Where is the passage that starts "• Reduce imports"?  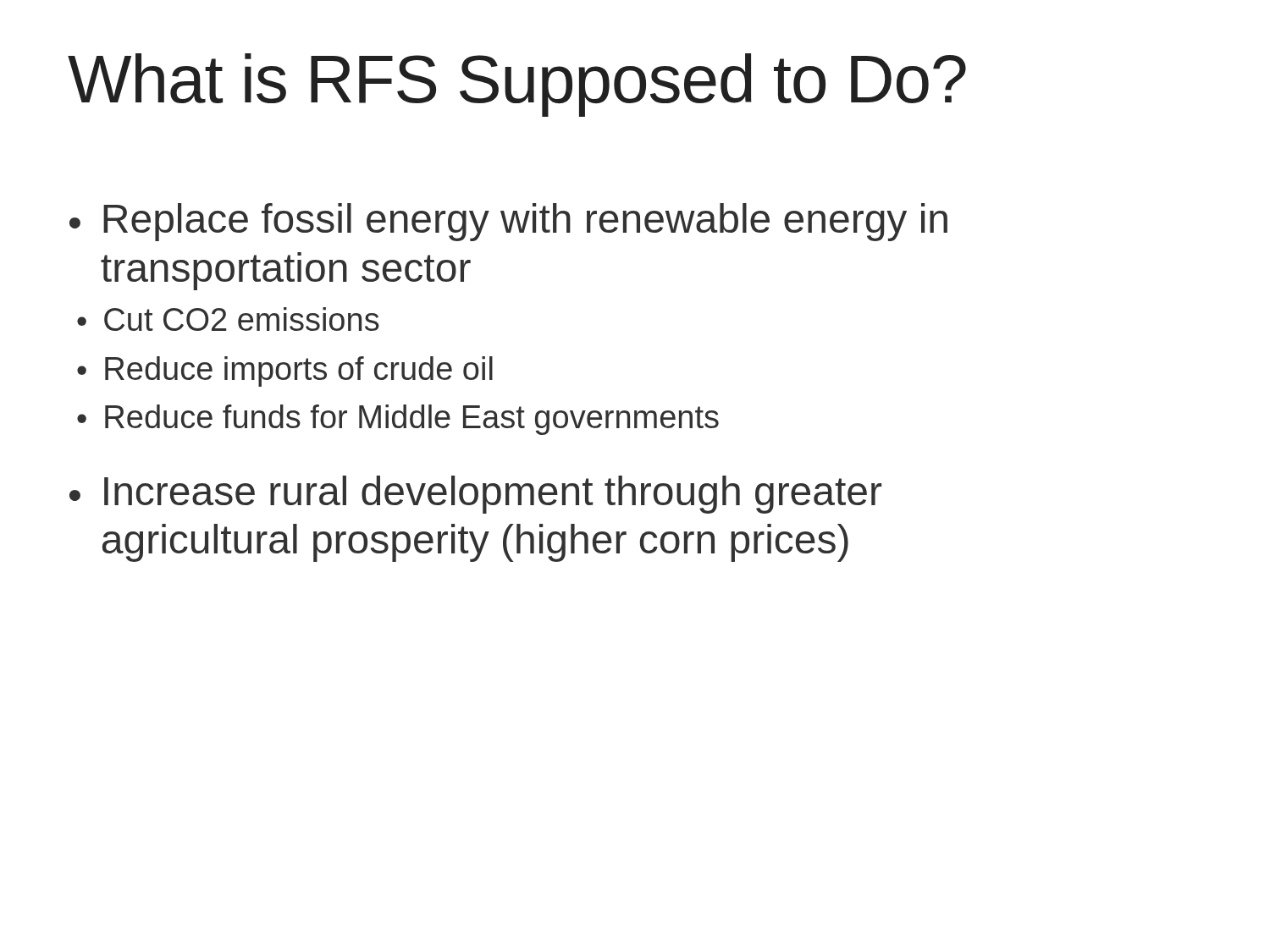point(285,370)
